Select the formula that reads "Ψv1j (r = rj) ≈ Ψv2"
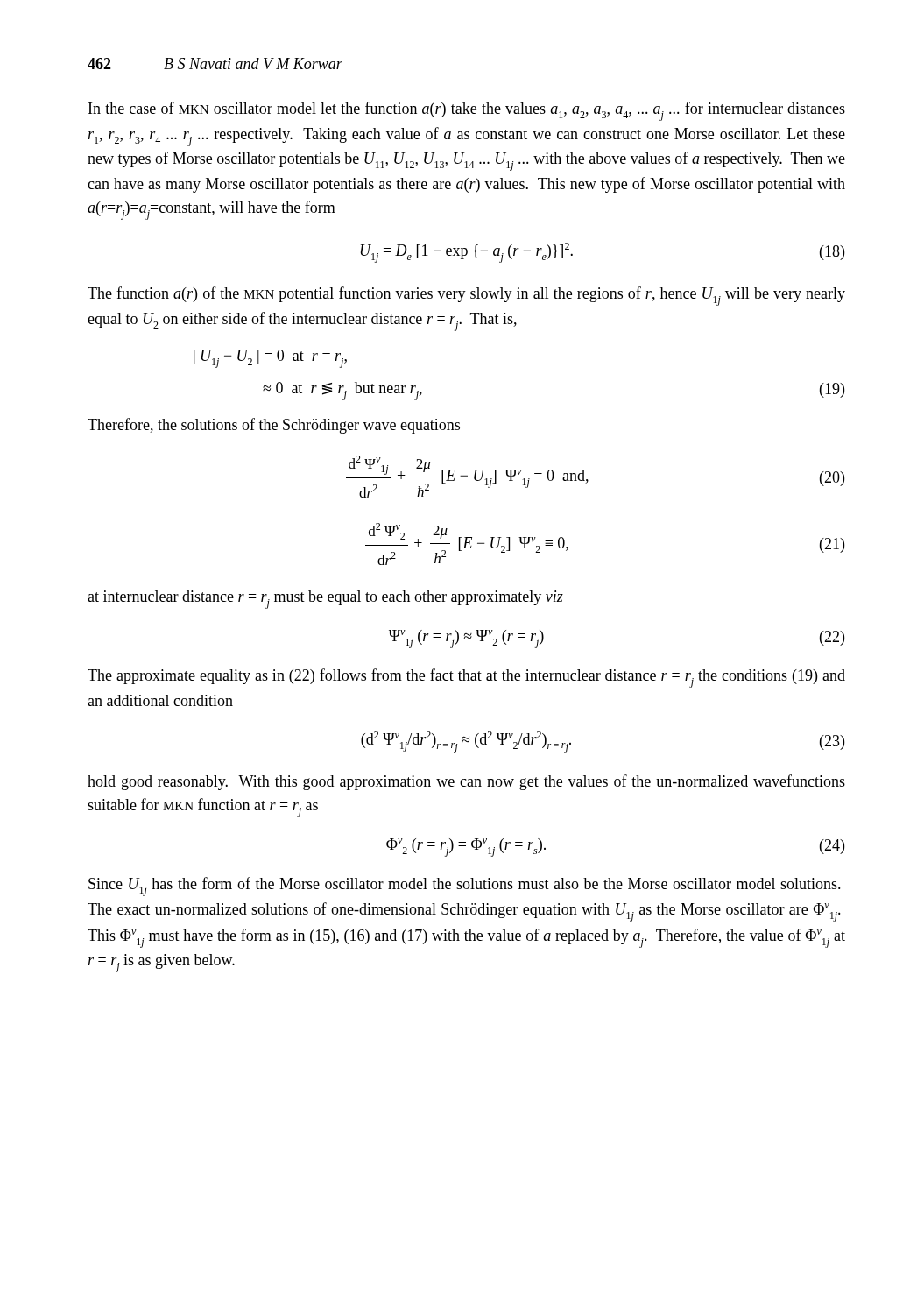The height and width of the screenshot is (1314, 924). click(453, 639)
